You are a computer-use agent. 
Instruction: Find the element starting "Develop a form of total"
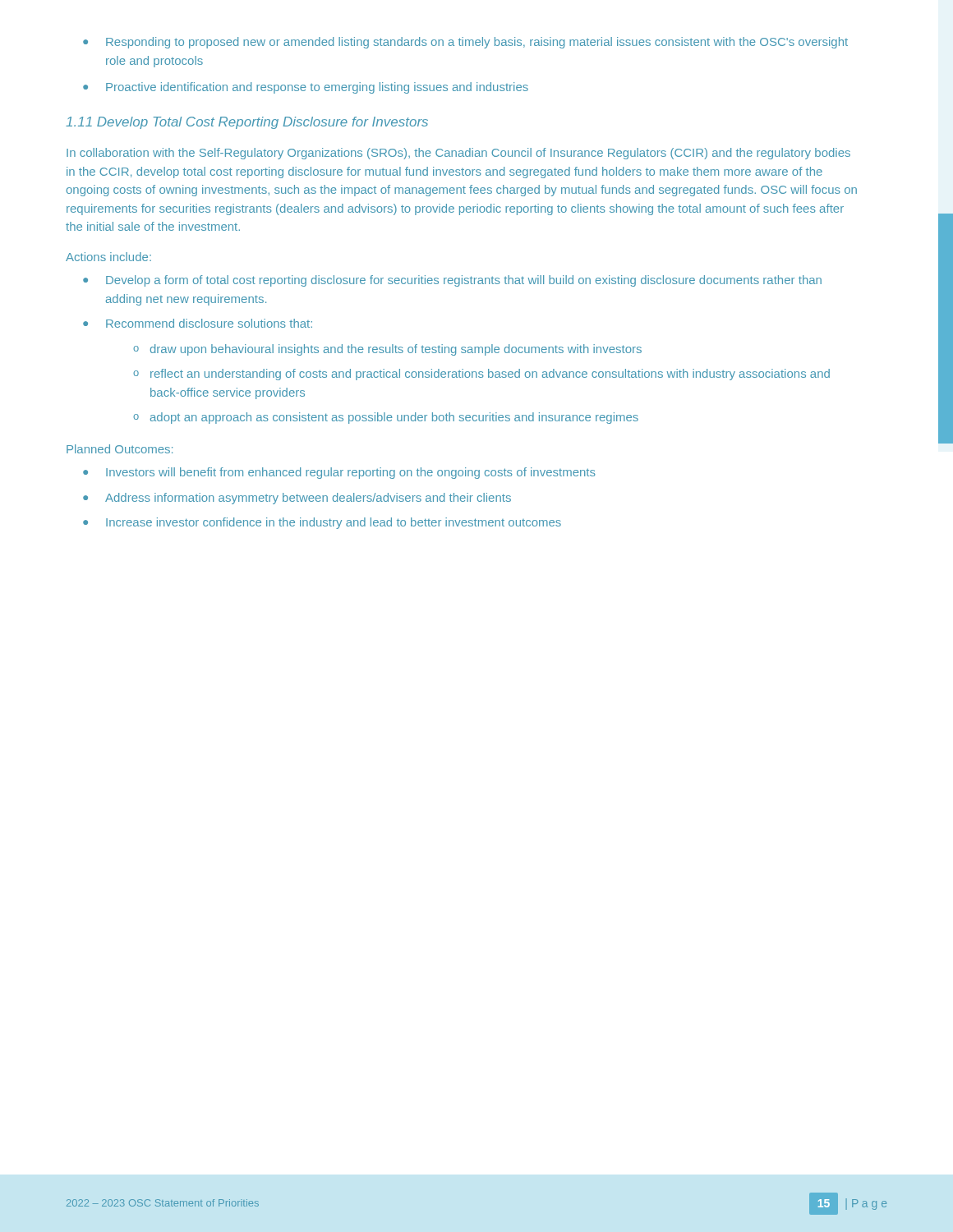[472, 290]
